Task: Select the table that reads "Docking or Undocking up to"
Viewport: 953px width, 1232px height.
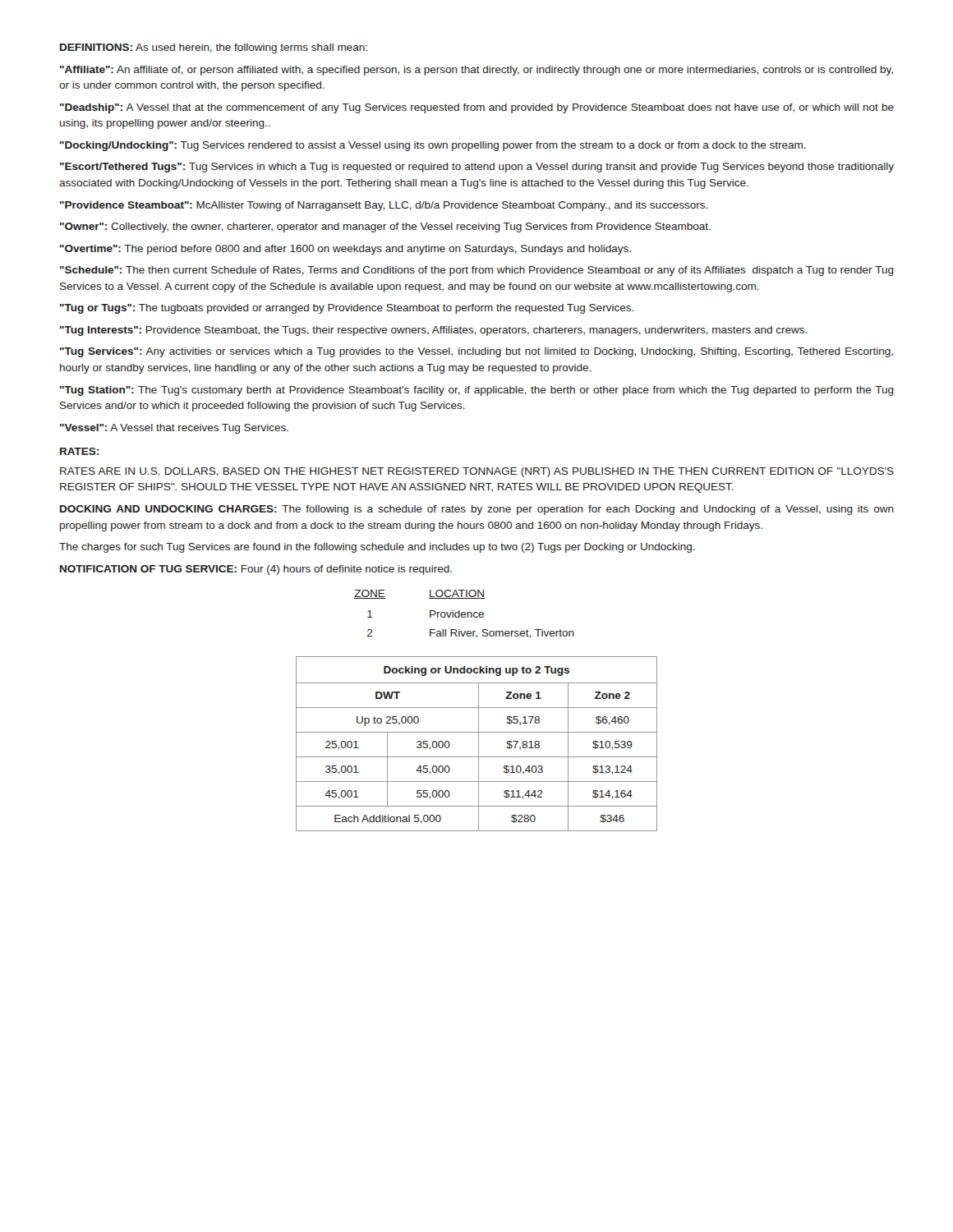Action: coord(476,744)
